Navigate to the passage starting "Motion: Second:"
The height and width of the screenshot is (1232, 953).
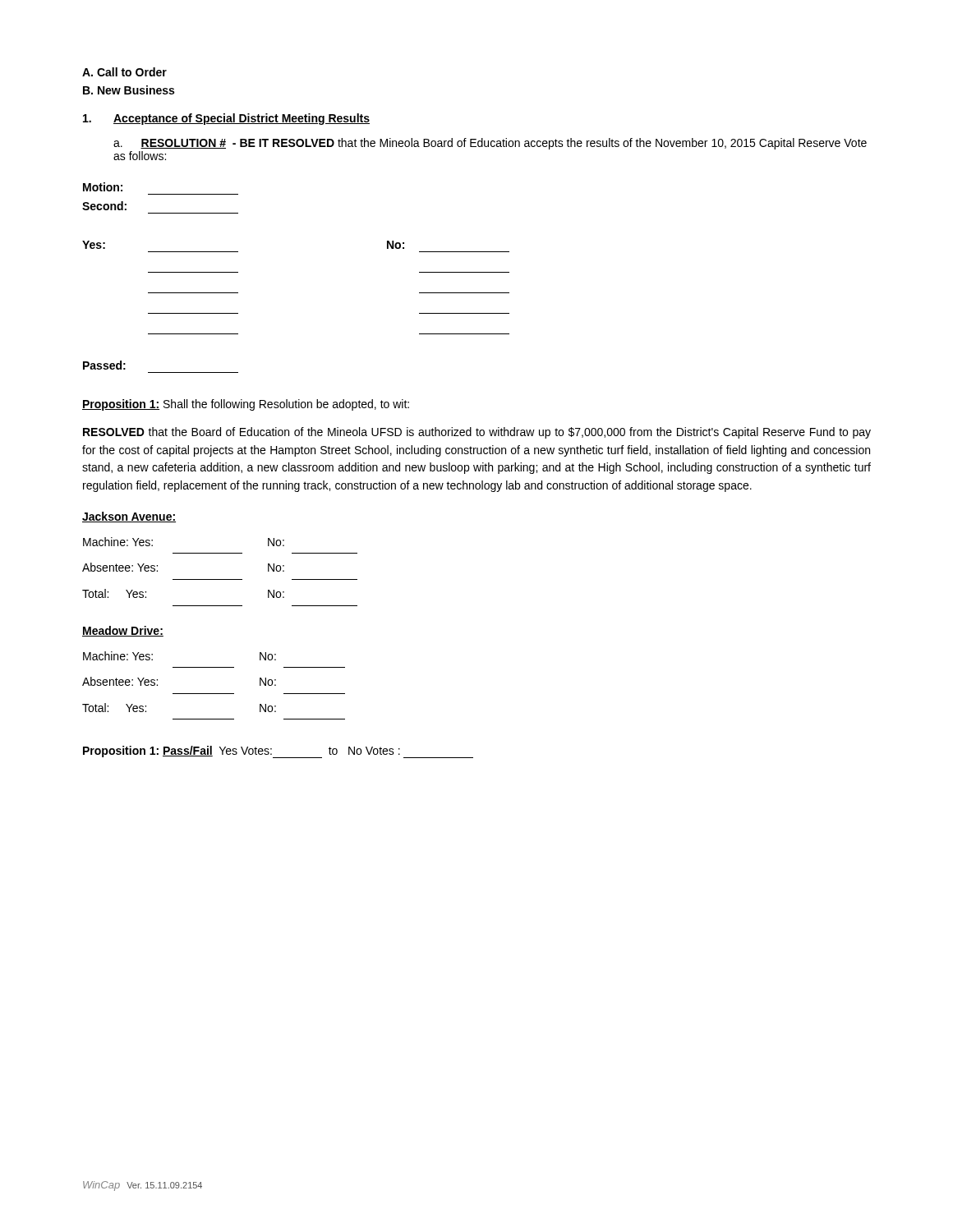(x=103, y=187)
